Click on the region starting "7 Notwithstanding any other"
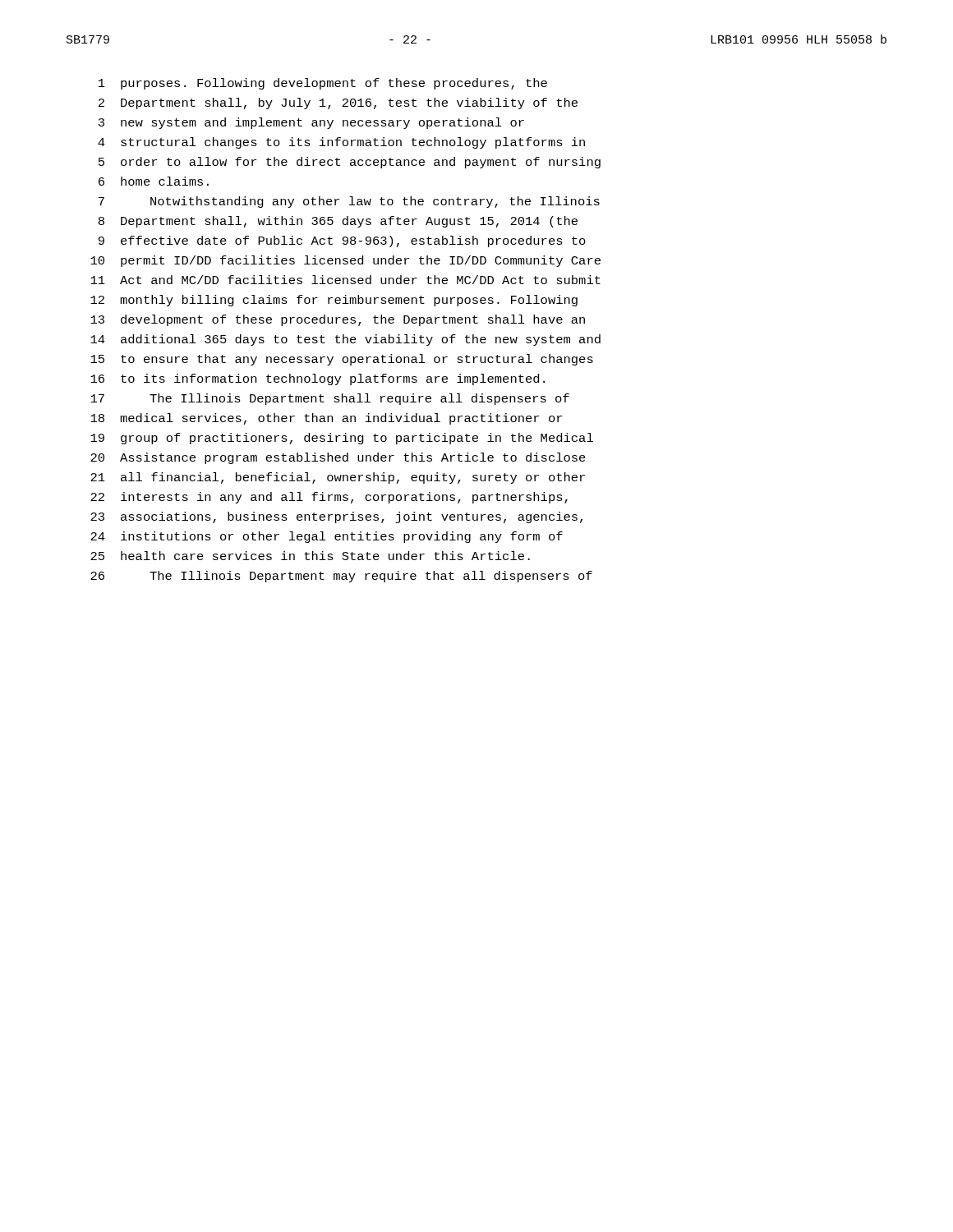This screenshot has width=953, height=1232. (476, 291)
